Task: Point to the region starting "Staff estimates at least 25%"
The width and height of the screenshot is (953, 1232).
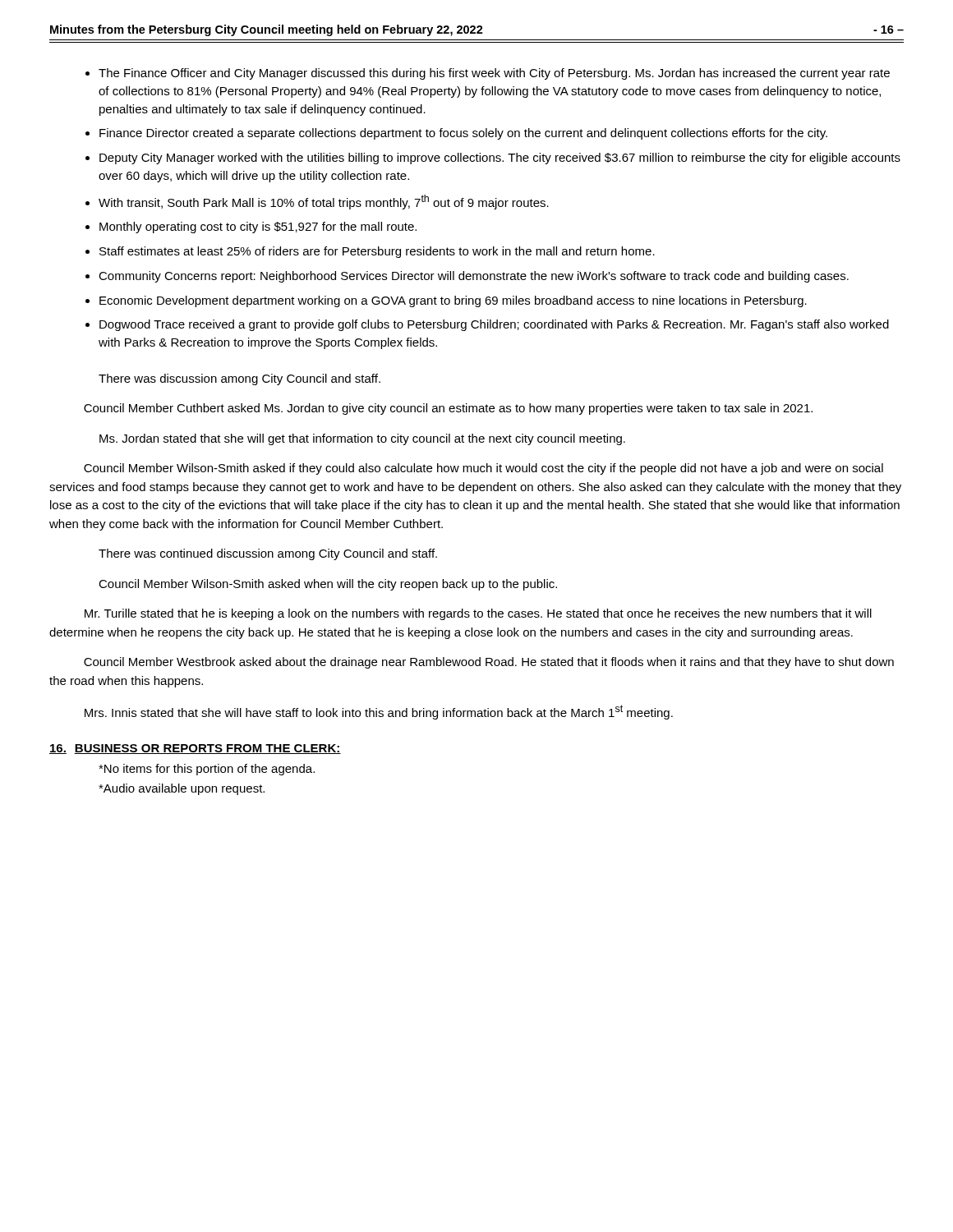Action: [377, 251]
